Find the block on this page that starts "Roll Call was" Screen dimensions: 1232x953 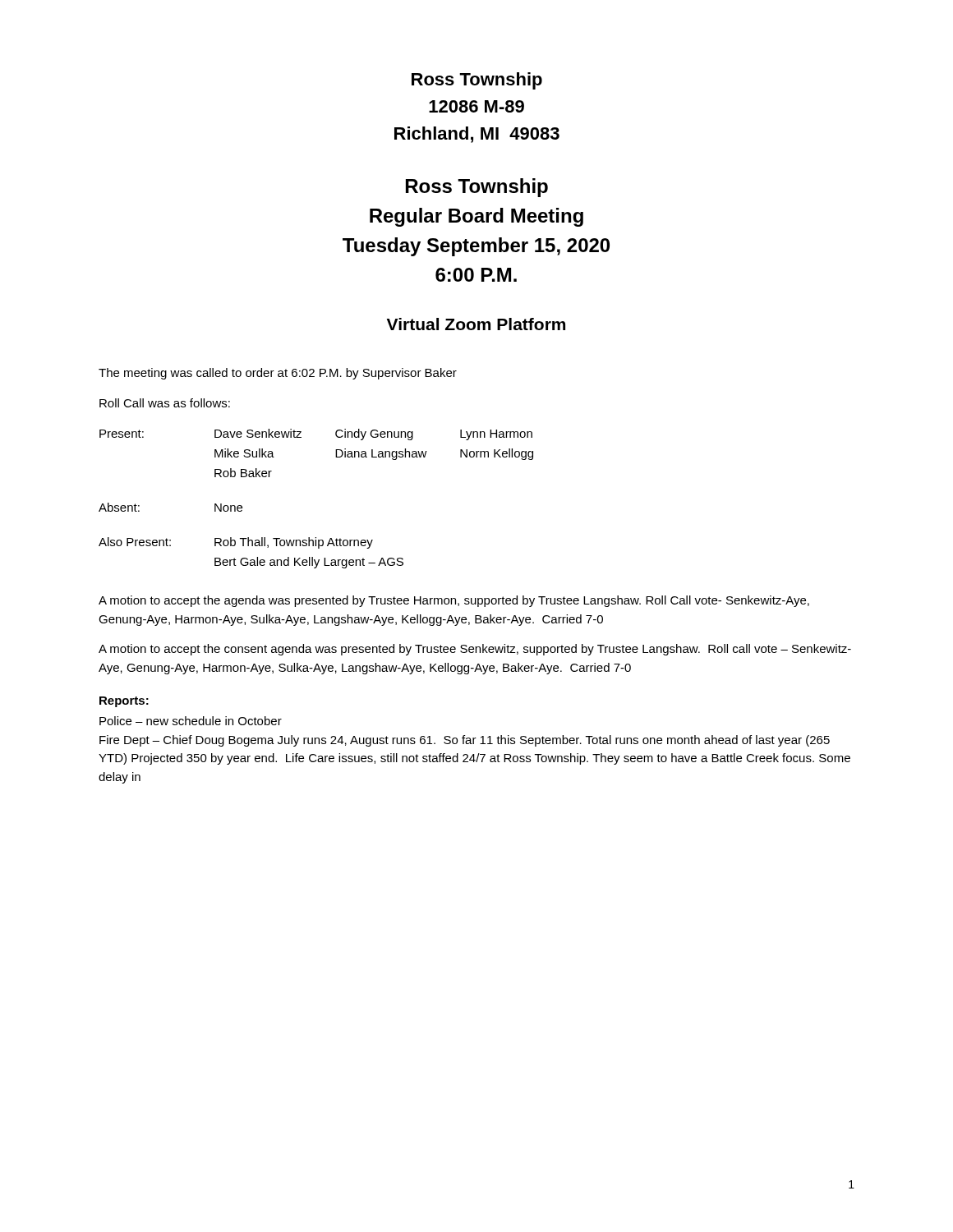(165, 402)
